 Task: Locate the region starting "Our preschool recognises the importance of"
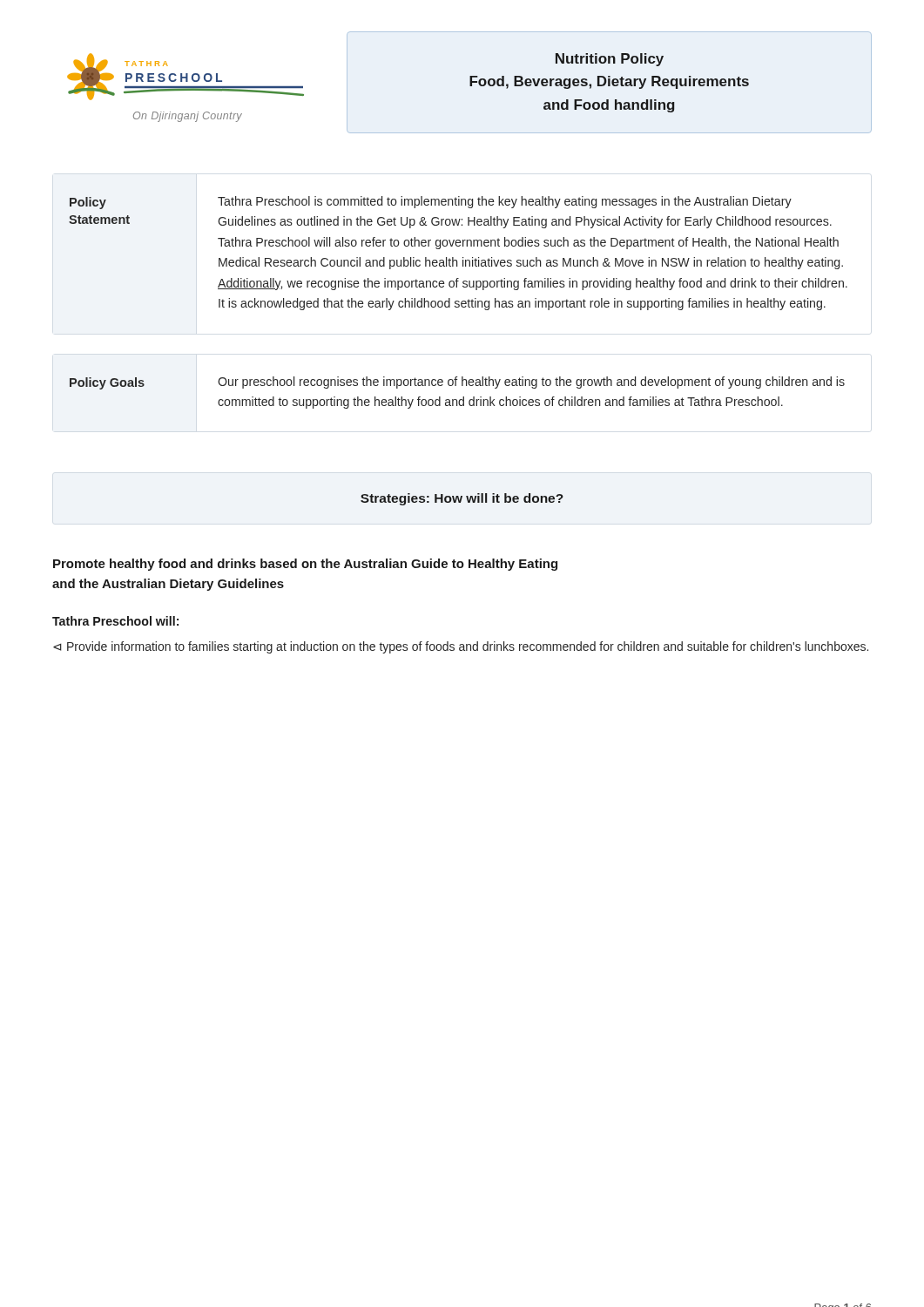[531, 392]
